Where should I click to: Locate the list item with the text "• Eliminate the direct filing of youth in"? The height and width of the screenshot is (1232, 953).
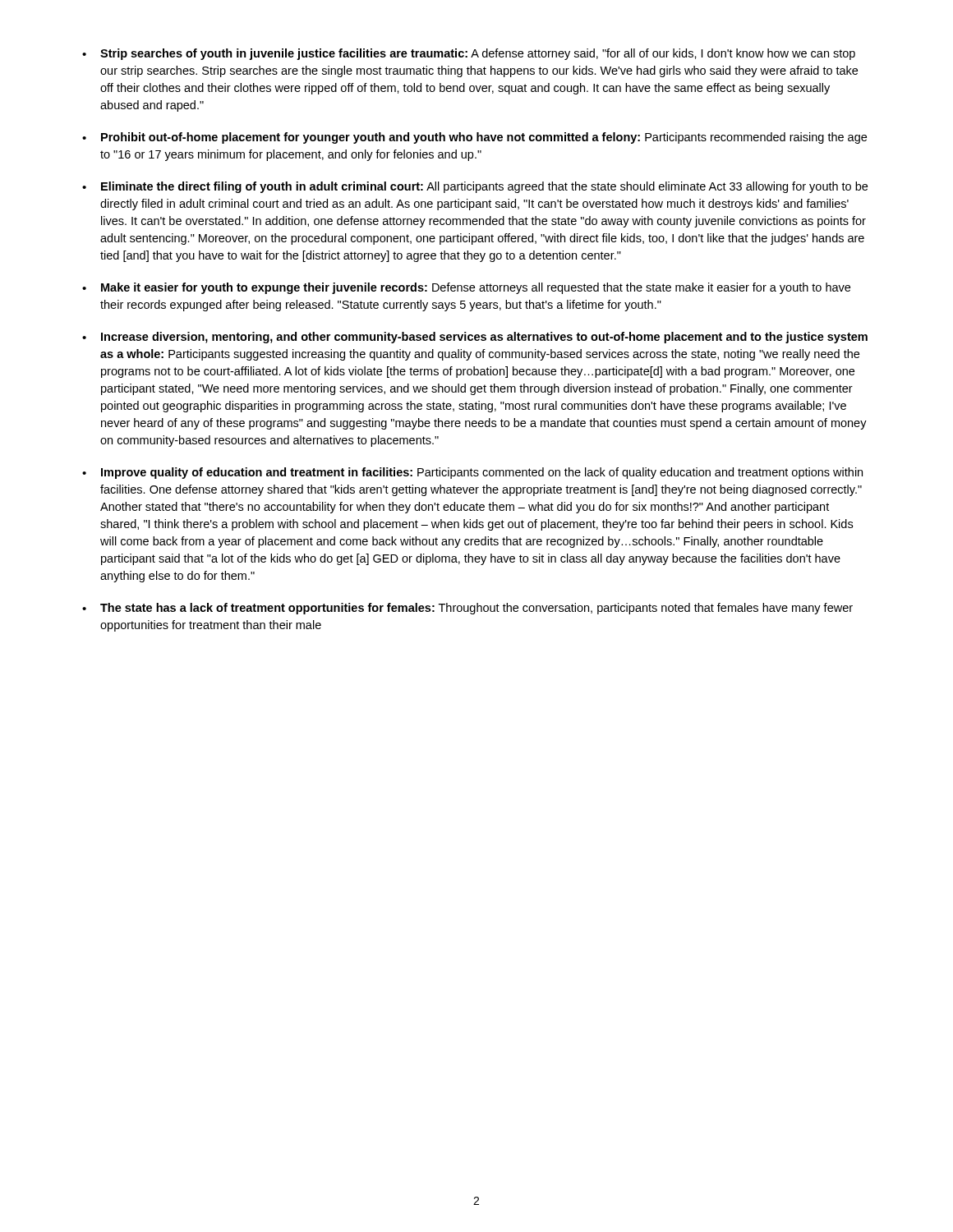point(476,221)
